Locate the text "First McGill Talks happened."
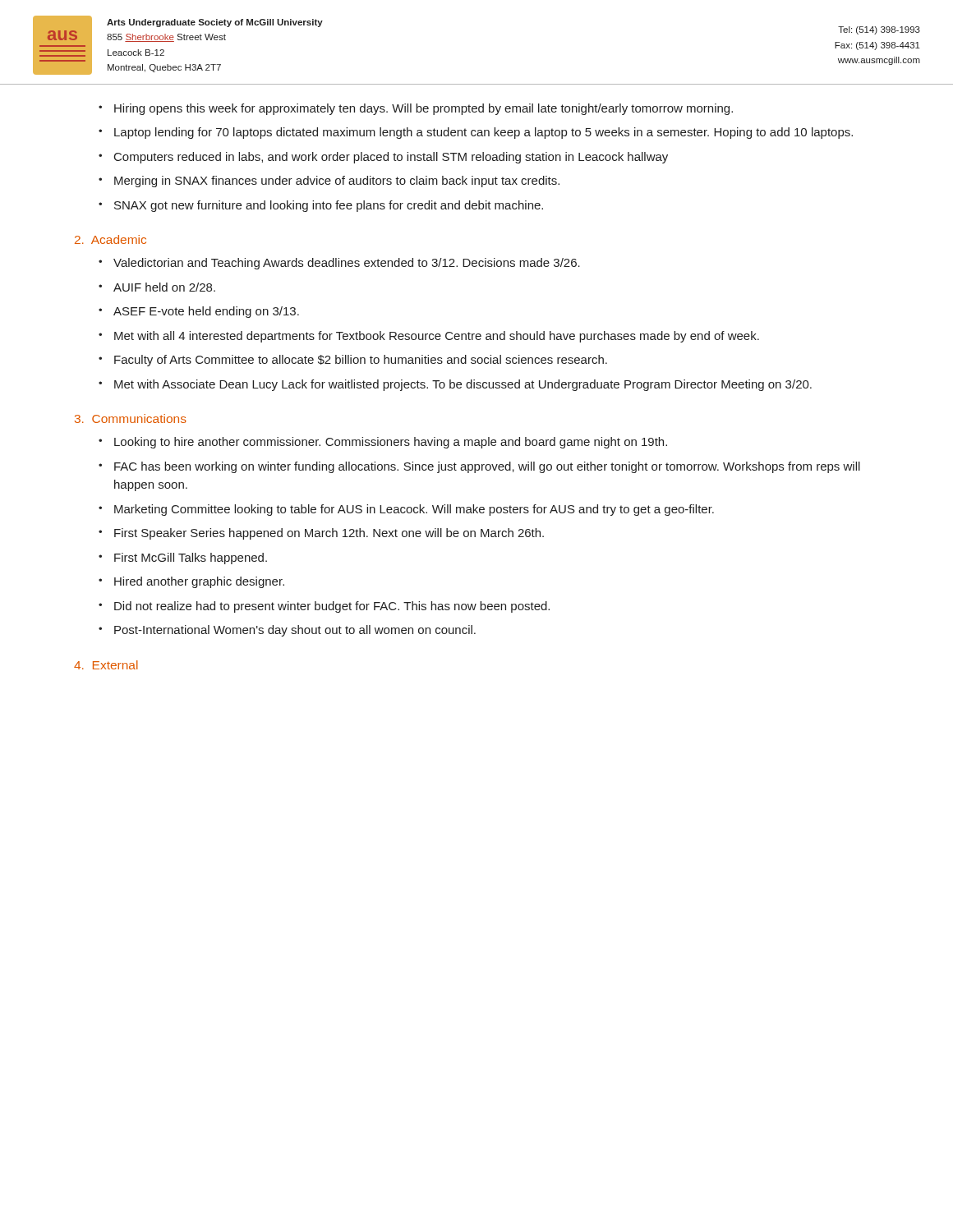The width and height of the screenshot is (953, 1232). [183, 559]
